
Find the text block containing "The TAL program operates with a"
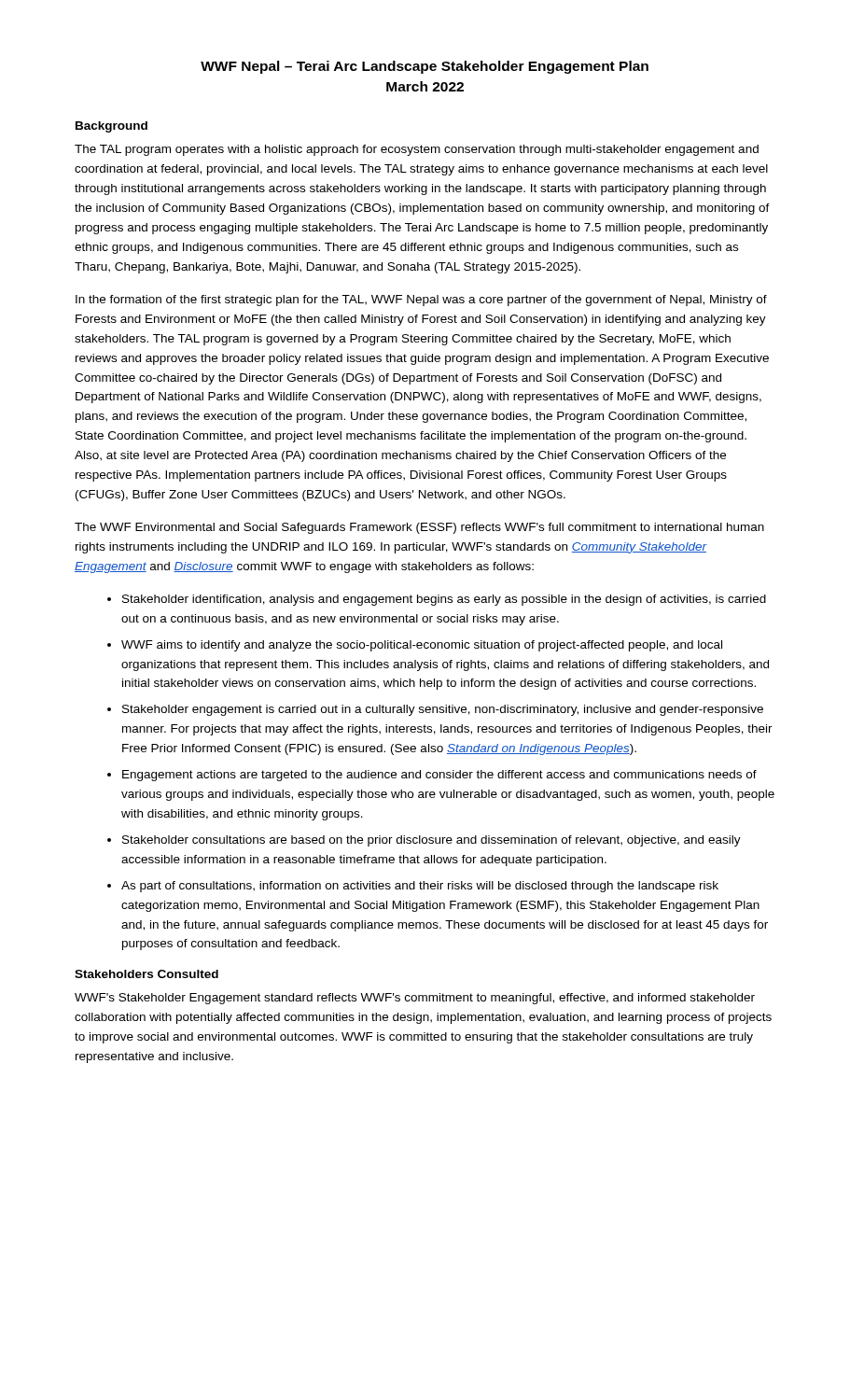[422, 208]
